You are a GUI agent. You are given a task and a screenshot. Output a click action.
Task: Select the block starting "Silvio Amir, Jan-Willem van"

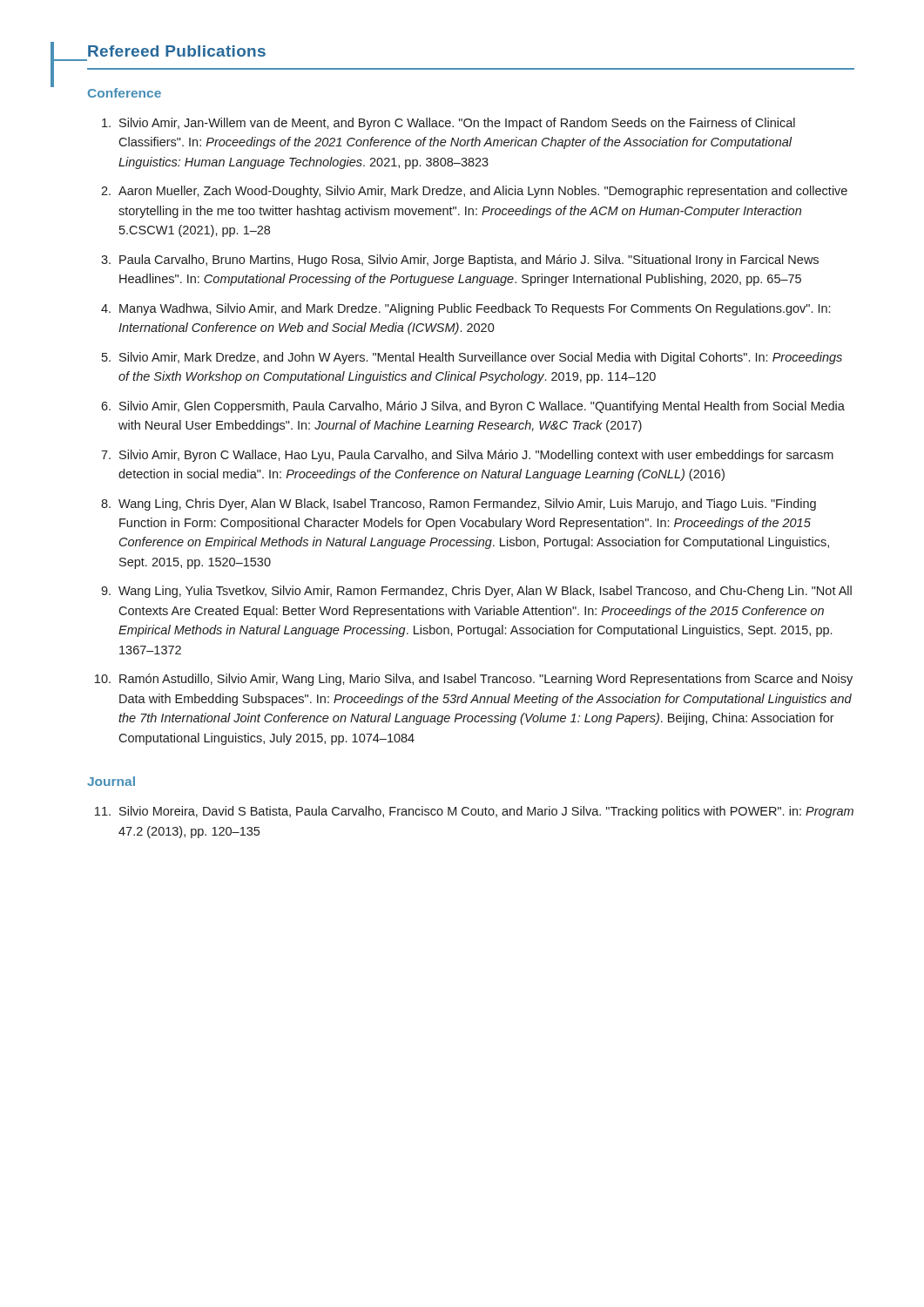coord(471,143)
